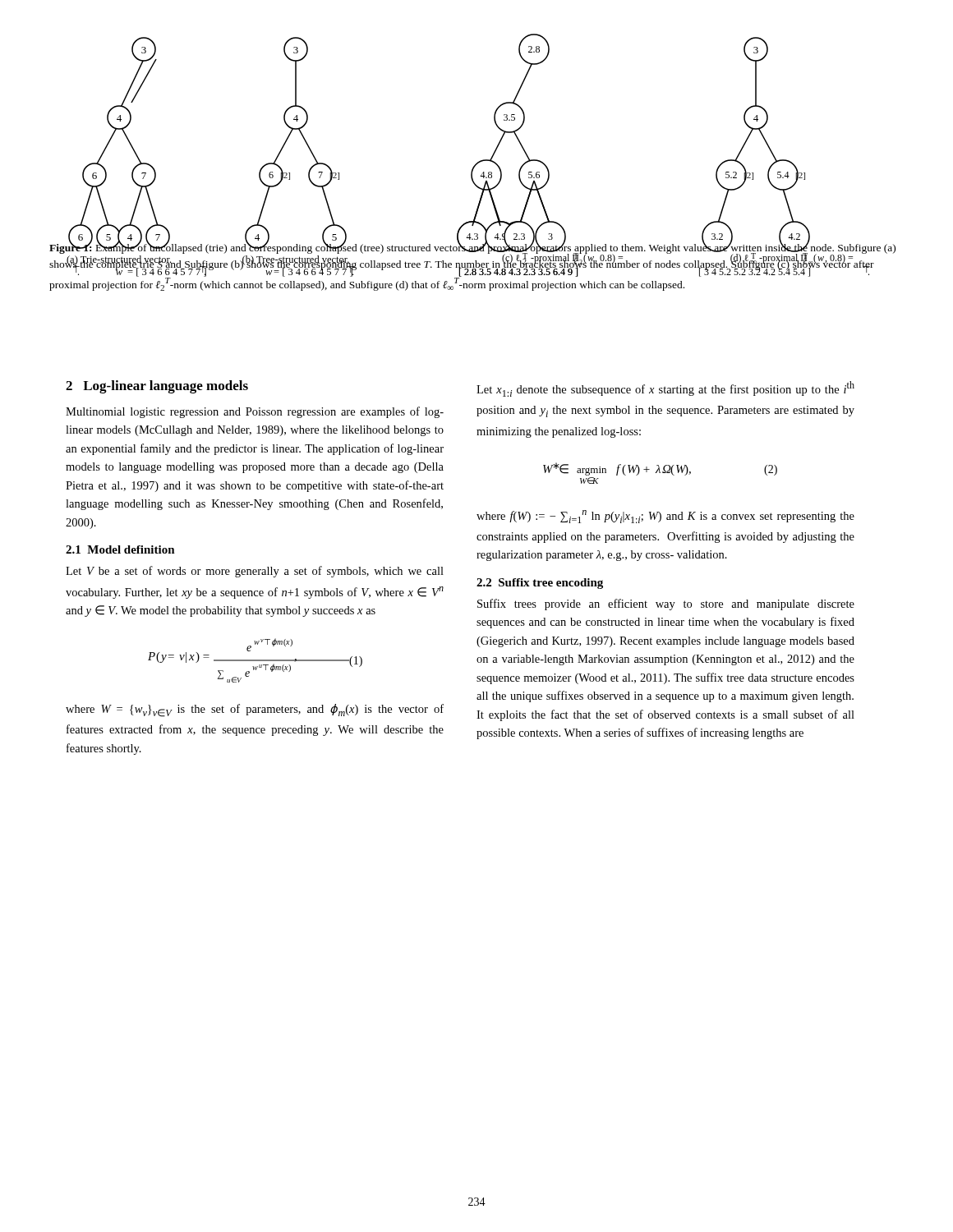
Task: Where is the passage that starts "where f(W) := −"?
Action: click(665, 533)
